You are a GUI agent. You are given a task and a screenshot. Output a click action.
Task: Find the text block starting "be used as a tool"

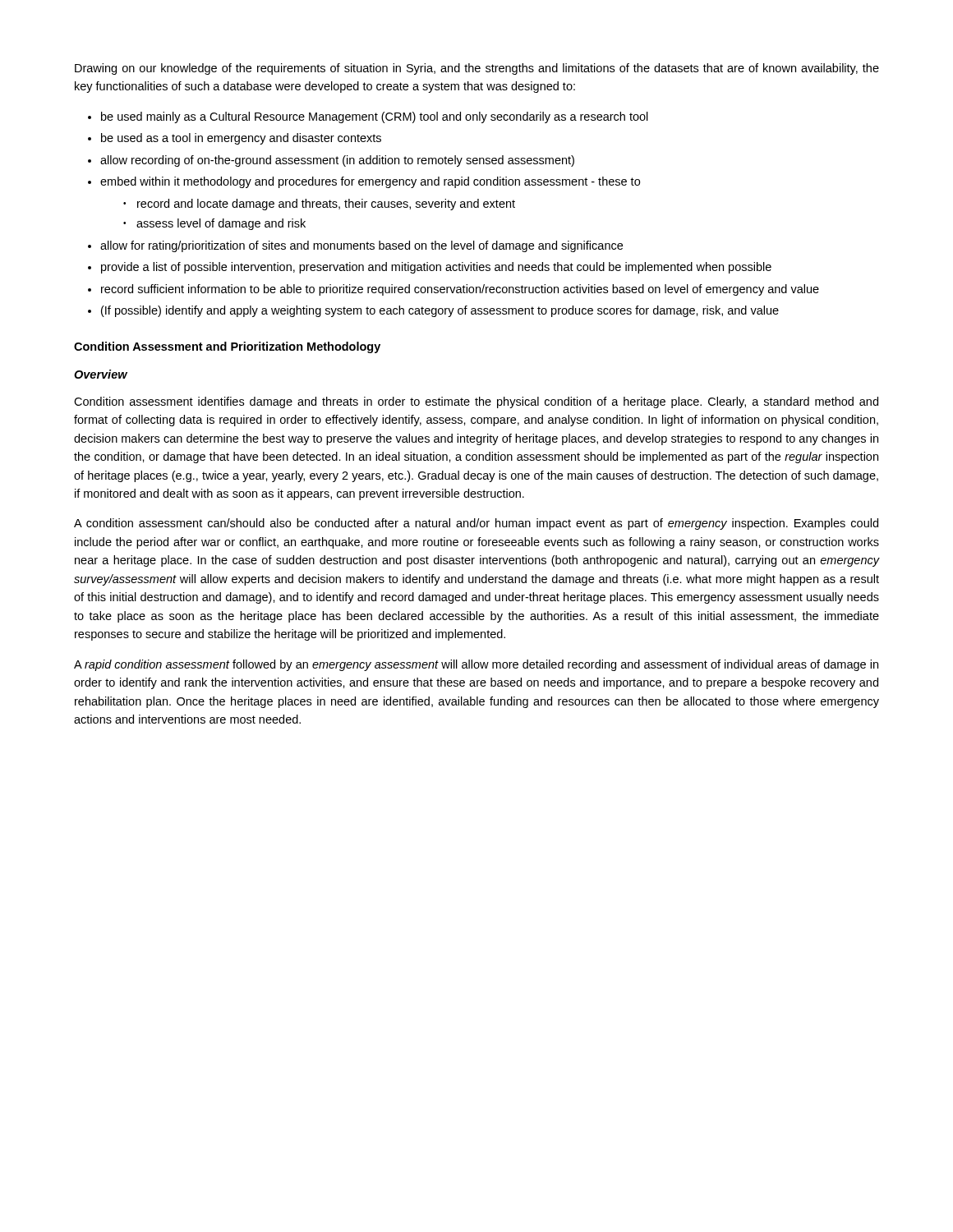(x=241, y=138)
